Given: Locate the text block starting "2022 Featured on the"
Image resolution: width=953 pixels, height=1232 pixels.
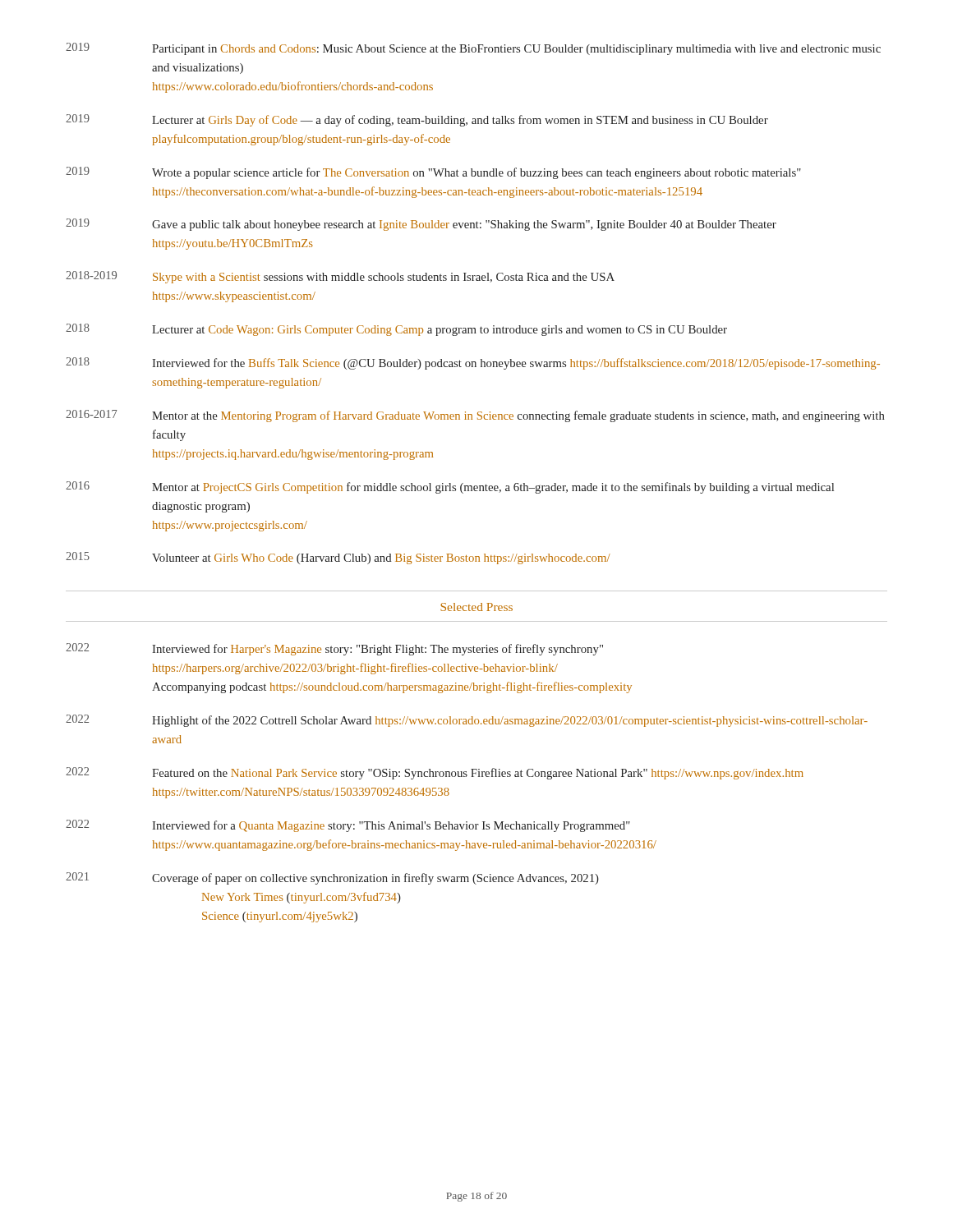Looking at the screenshot, I should pos(476,783).
